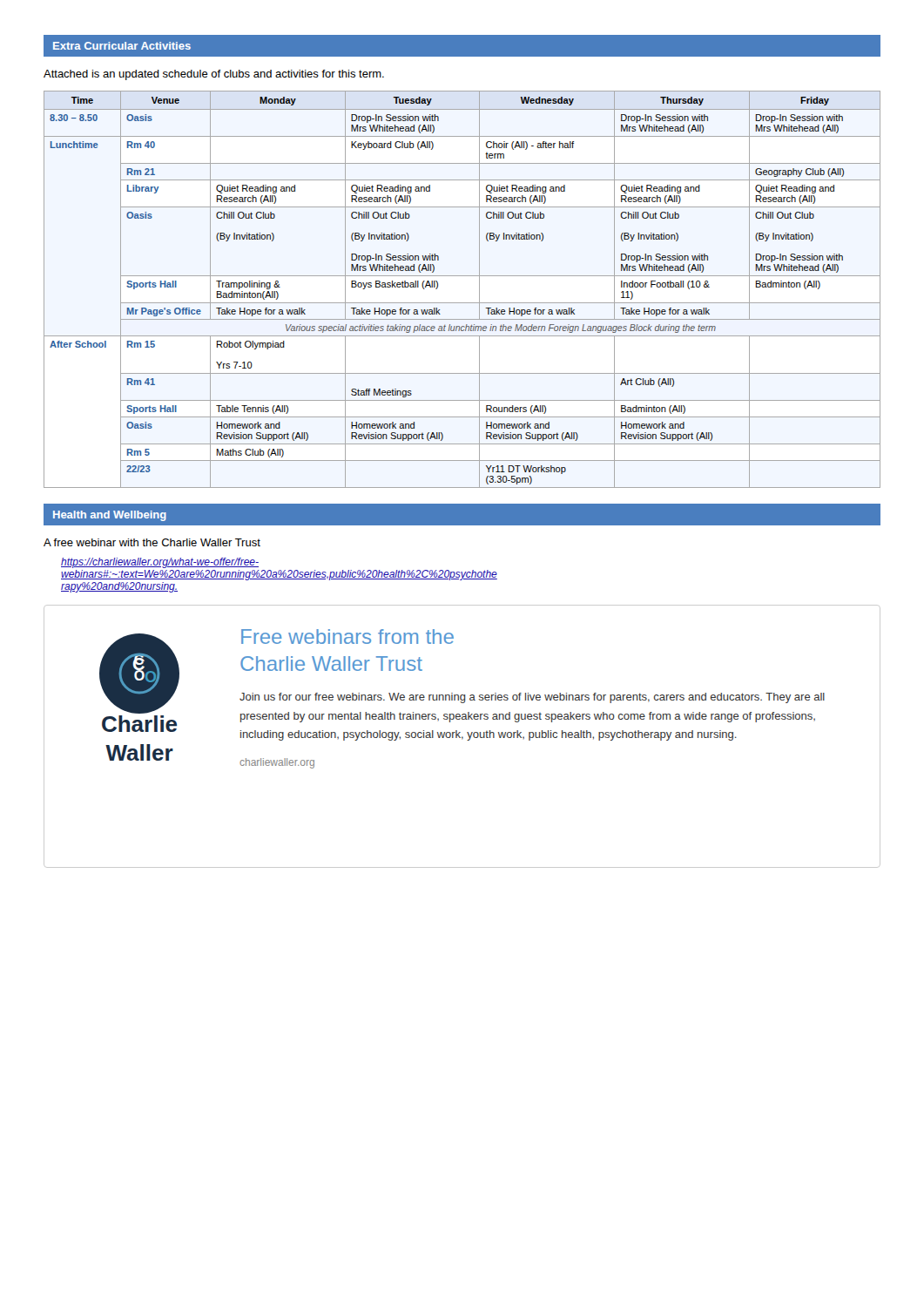Select the logo
The image size is (924, 1307).
coord(139,701)
